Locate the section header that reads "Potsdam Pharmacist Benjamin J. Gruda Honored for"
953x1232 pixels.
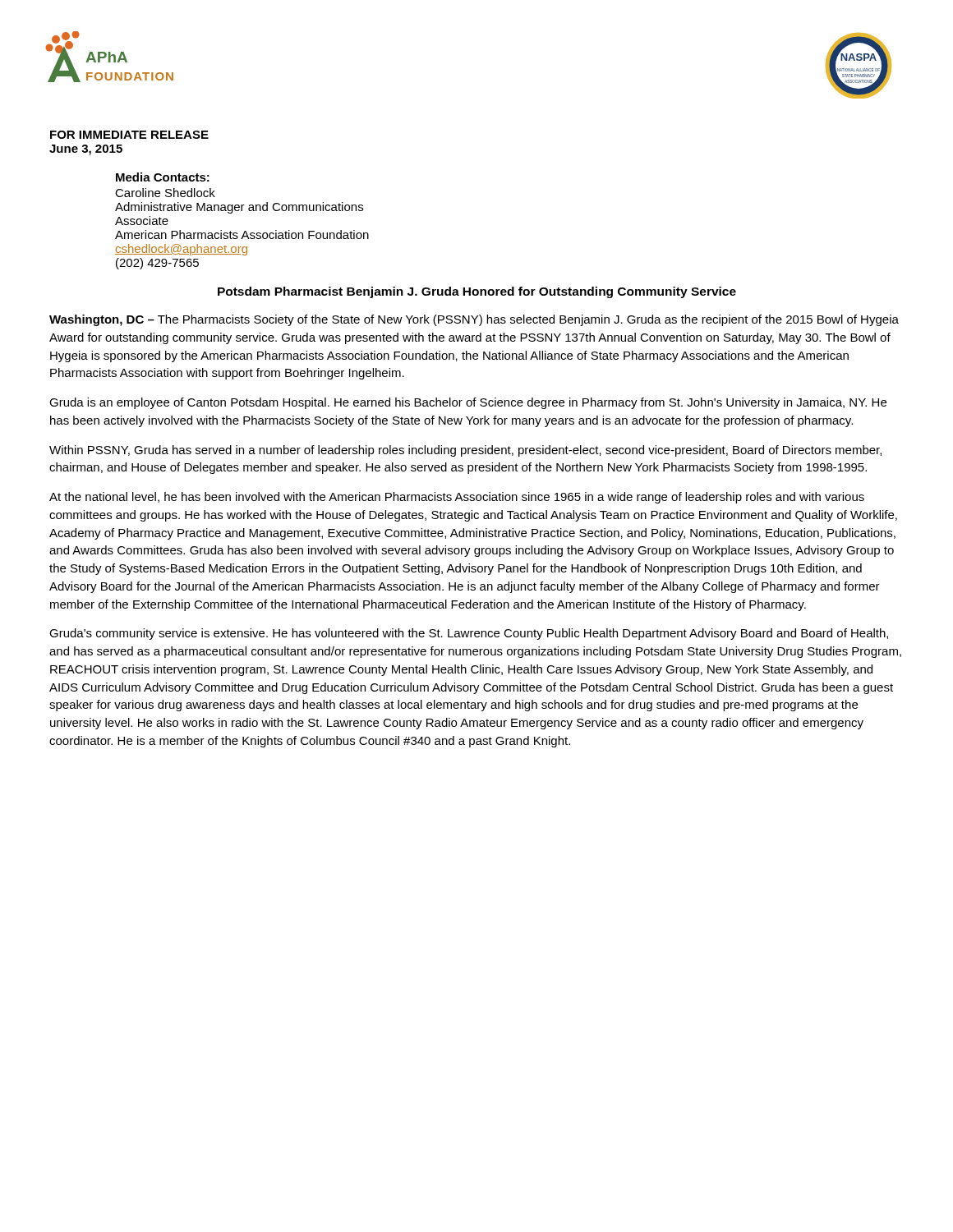[476, 291]
